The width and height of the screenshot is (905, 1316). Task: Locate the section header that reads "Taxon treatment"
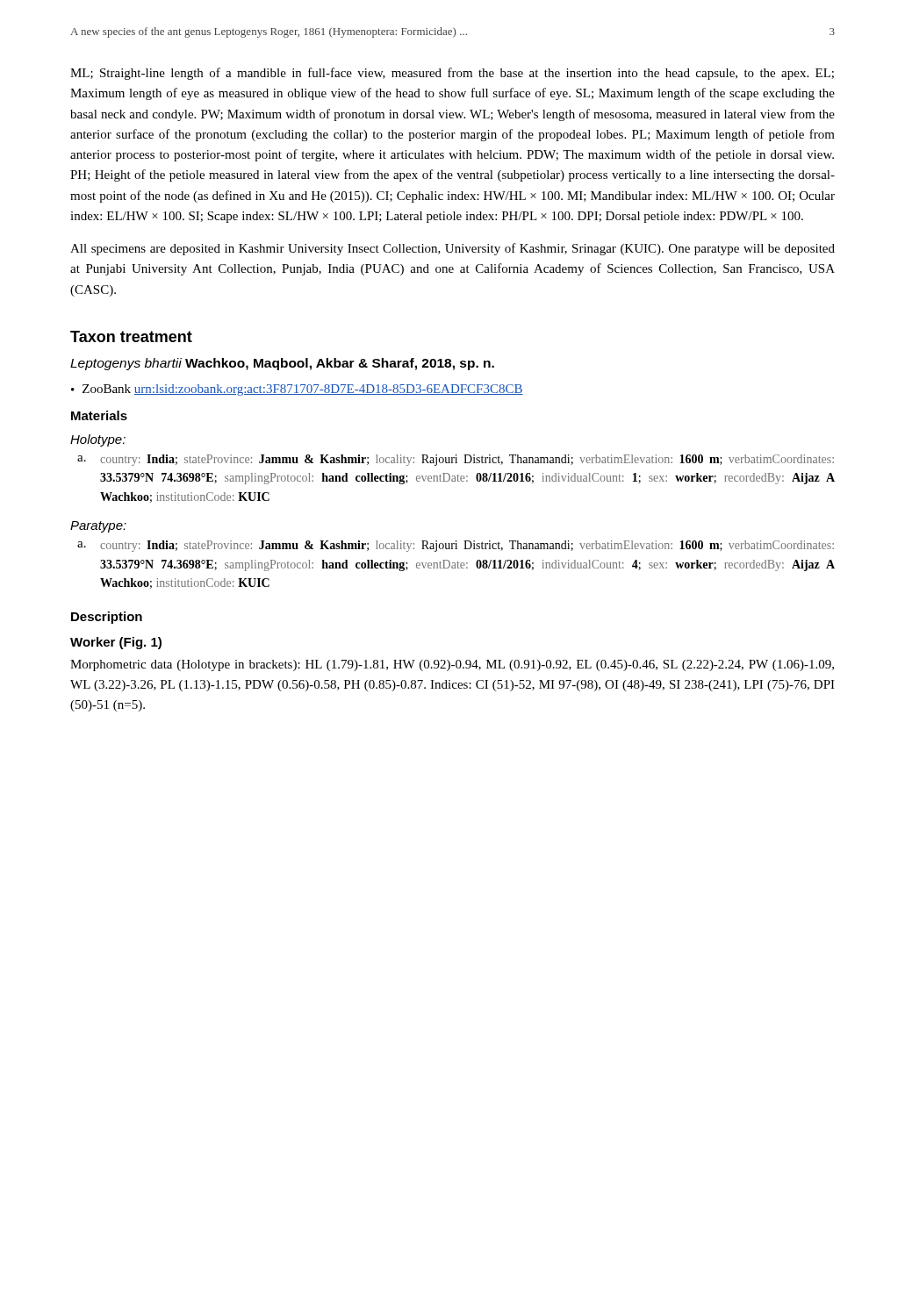coord(131,337)
